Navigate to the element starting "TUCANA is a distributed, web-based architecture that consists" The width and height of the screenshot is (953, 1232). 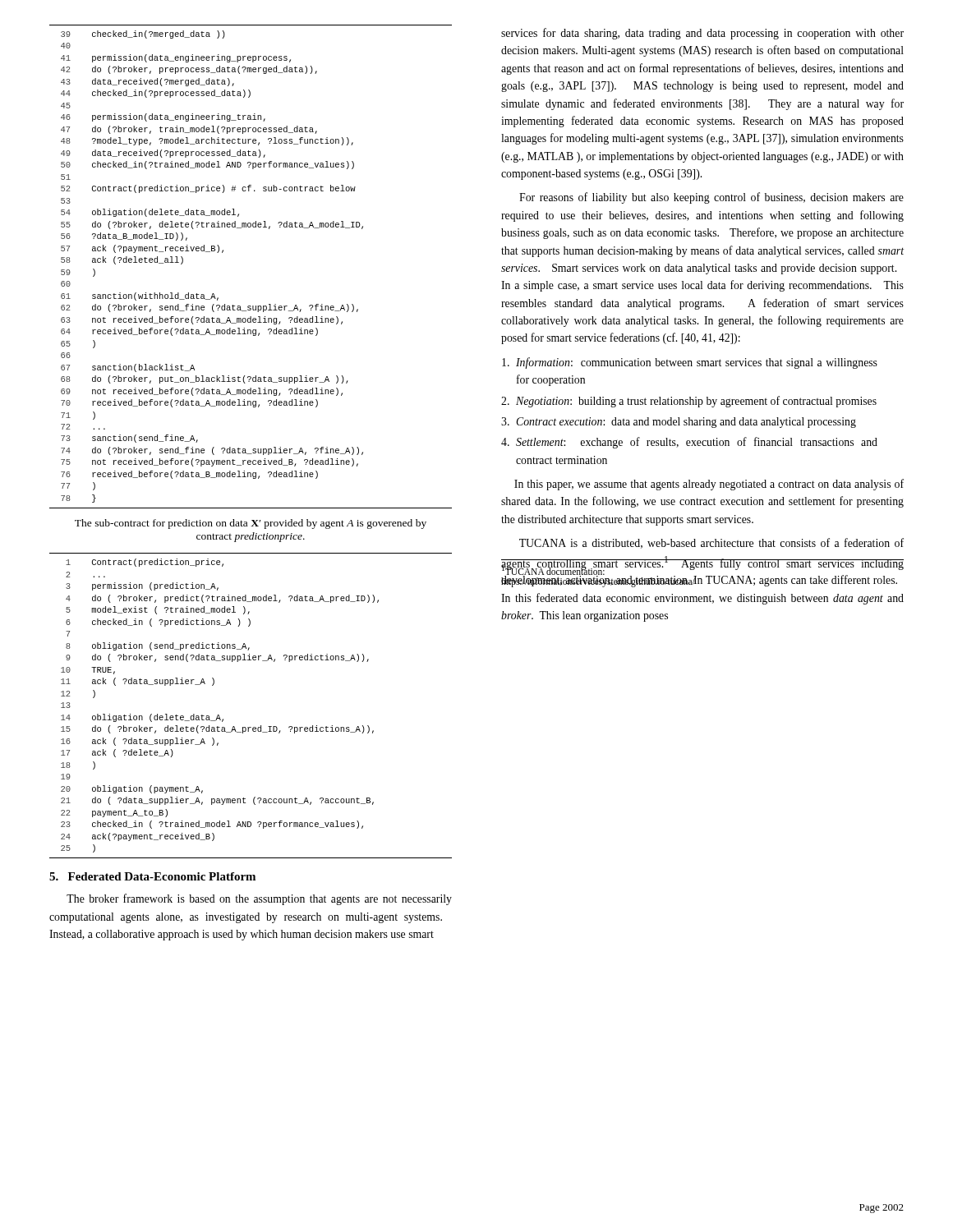tap(702, 580)
